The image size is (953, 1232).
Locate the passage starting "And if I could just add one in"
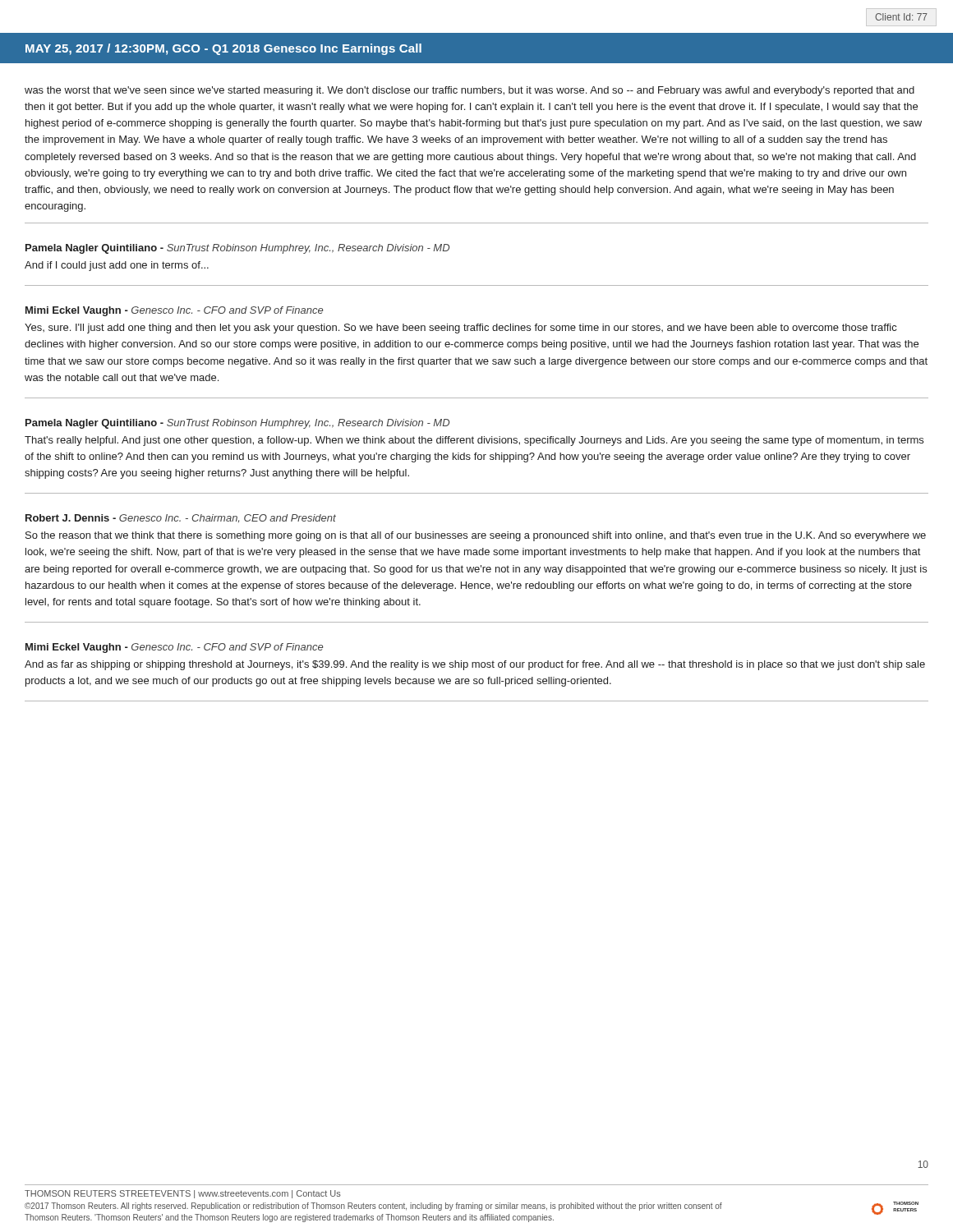[117, 265]
